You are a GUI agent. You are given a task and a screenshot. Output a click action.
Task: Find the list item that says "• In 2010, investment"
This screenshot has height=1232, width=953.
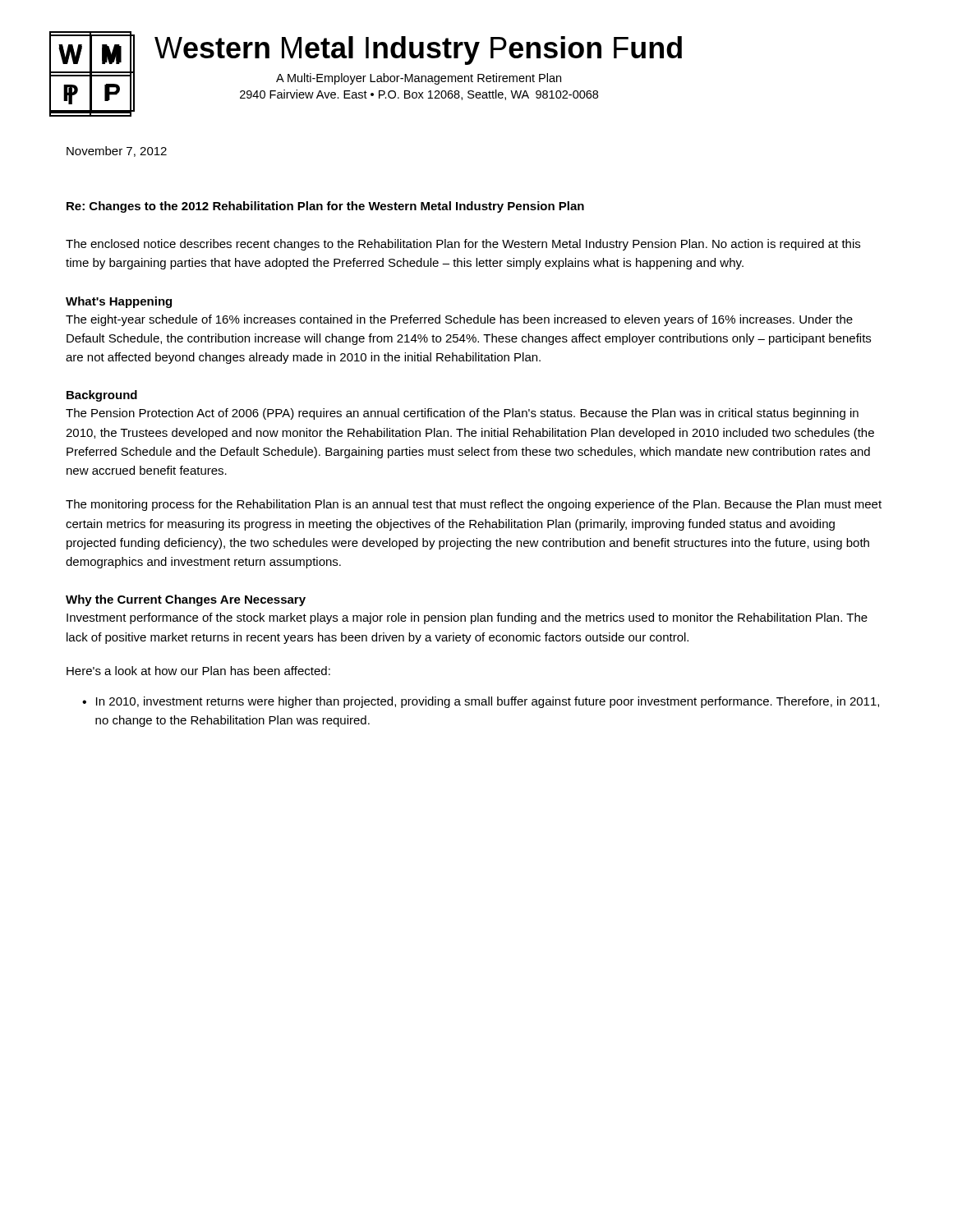click(x=485, y=711)
